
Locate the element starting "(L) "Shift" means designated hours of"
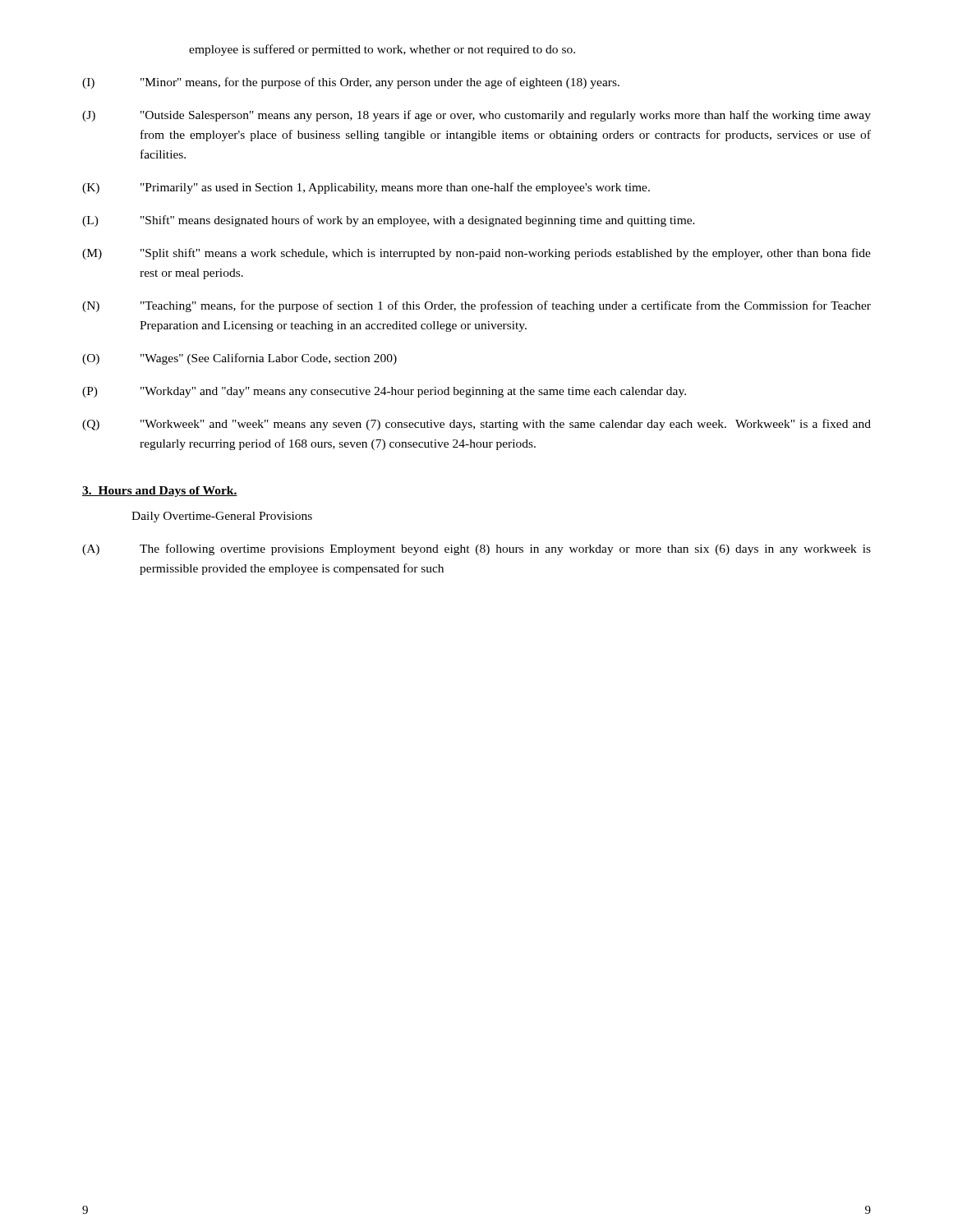[476, 220]
